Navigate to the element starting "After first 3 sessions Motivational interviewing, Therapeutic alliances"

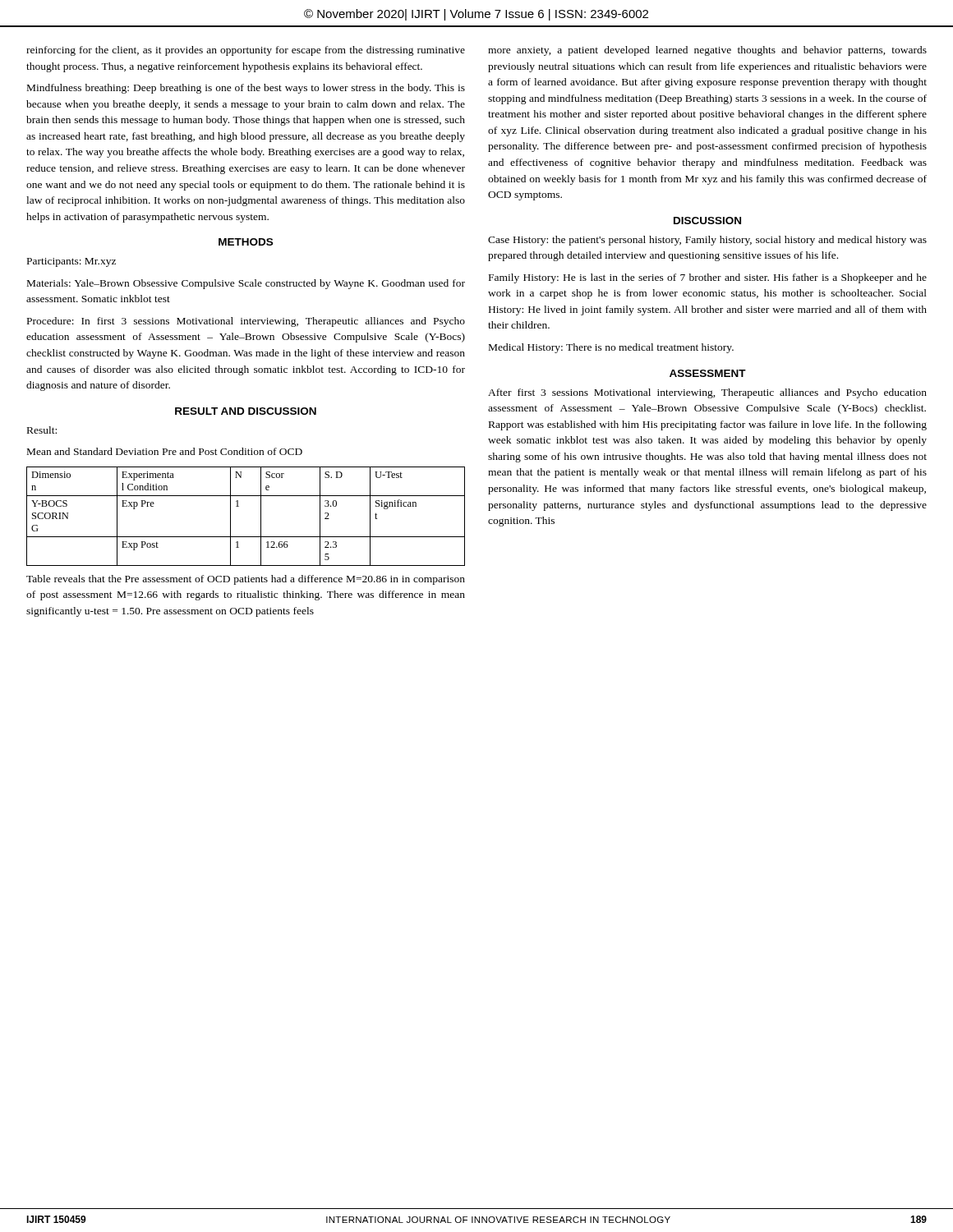[707, 456]
